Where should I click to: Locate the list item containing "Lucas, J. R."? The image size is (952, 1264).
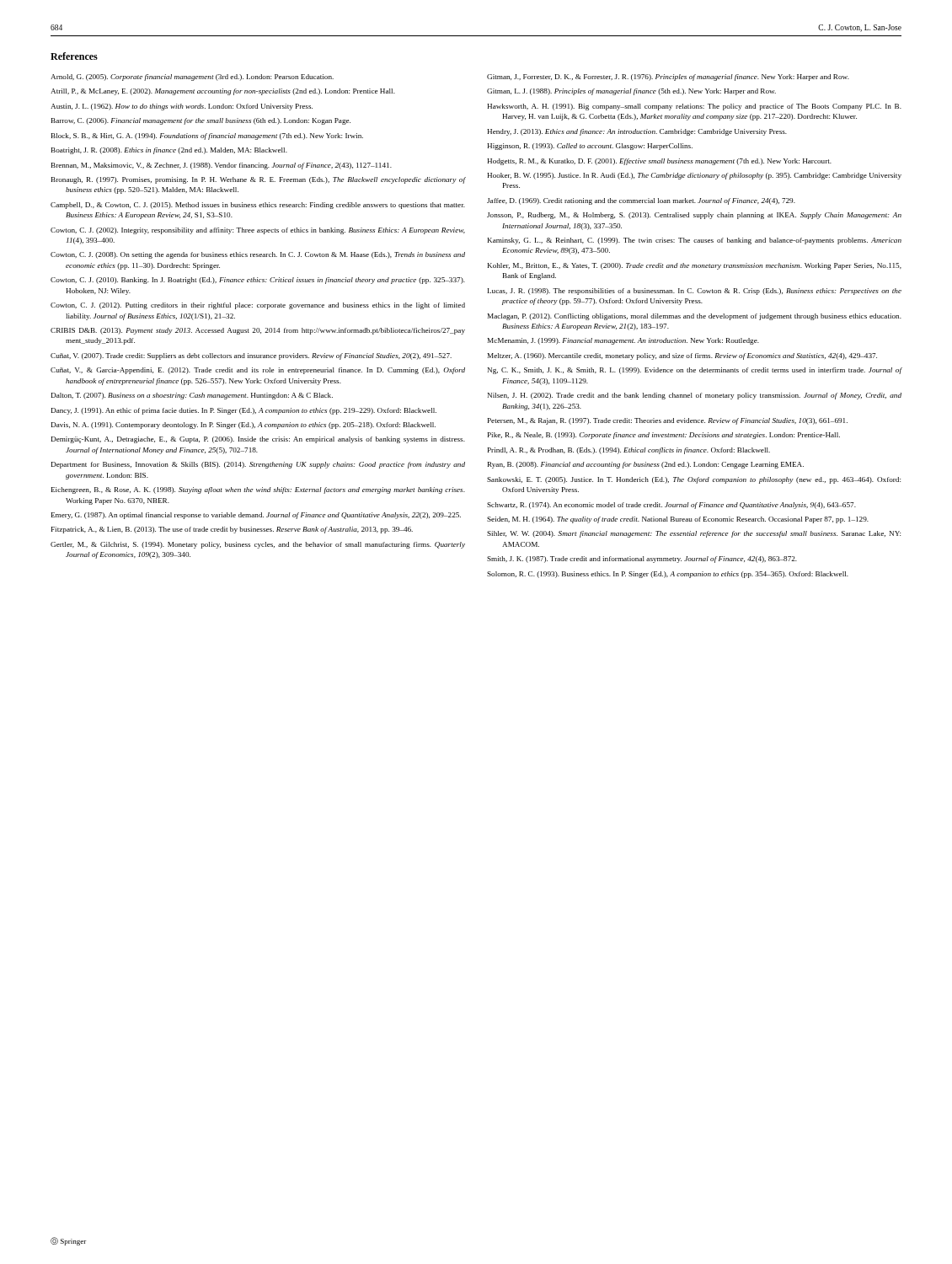pyautogui.click(x=694, y=296)
